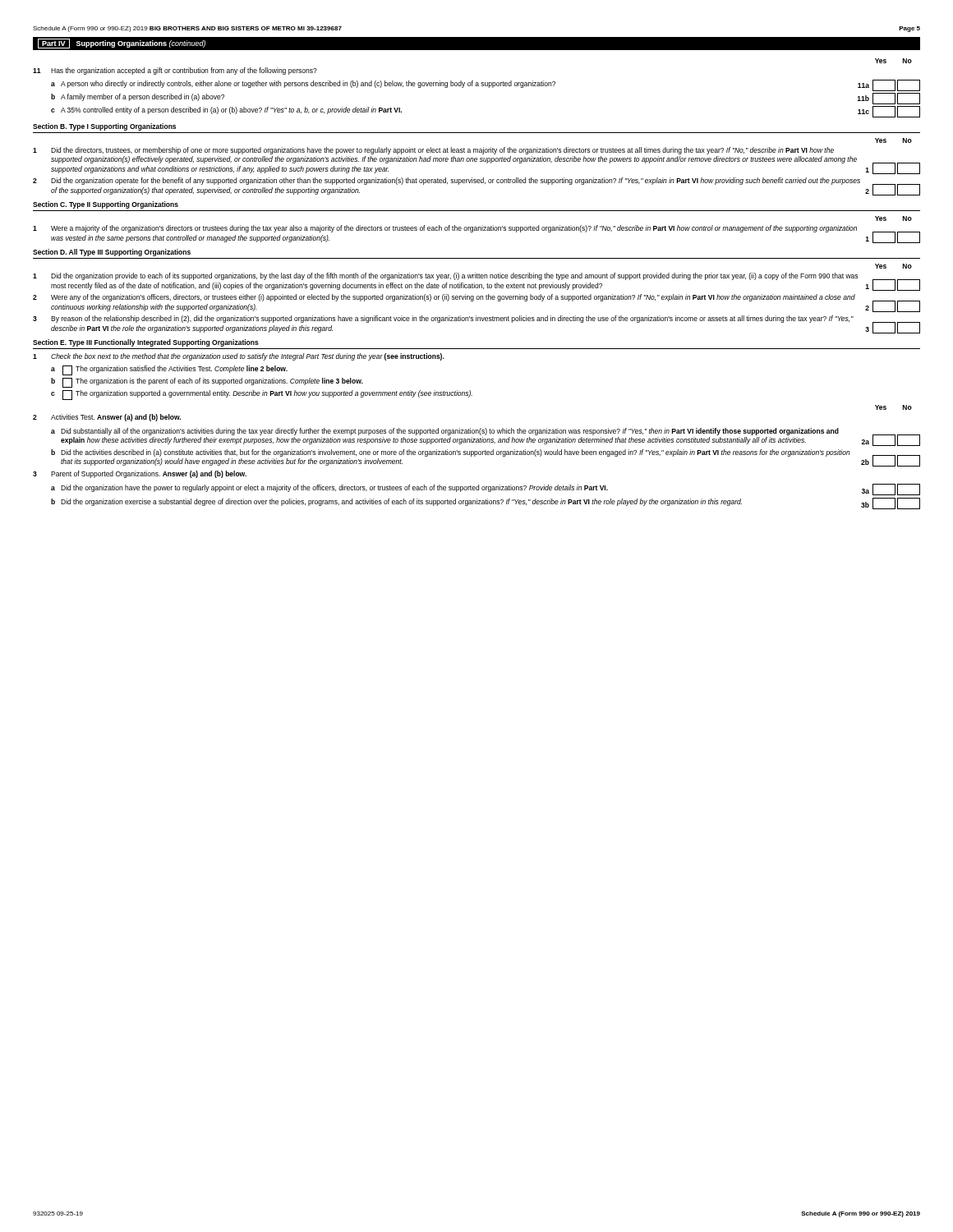Viewport: 953px width, 1232px height.
Task: Select the text block starting "a Did substantially all of the organization's activities"
Action: (486, 436)
